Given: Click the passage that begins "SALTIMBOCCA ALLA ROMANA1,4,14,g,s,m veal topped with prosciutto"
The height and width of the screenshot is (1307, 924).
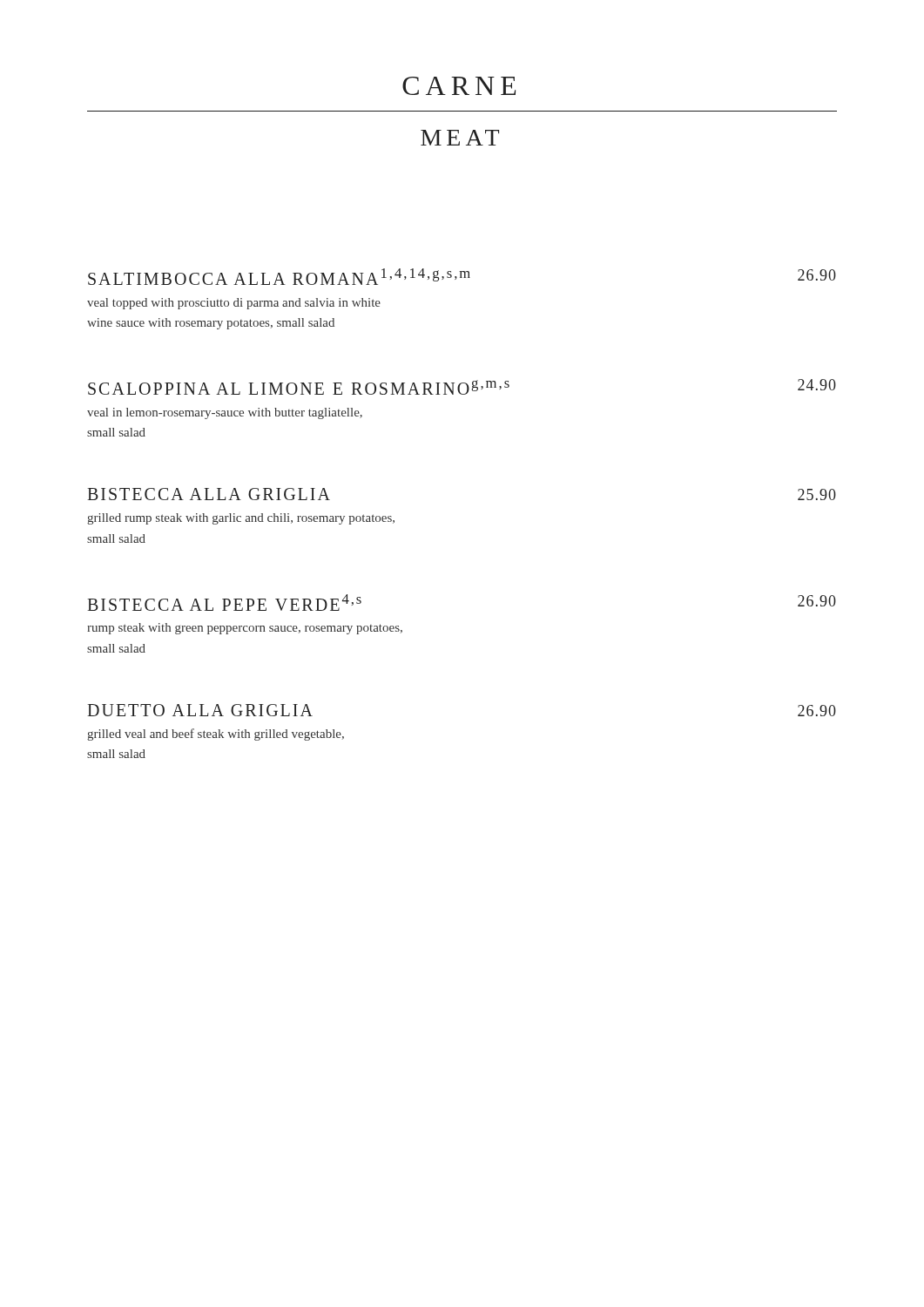Looking at the screenshot, I should coord(462,277).
